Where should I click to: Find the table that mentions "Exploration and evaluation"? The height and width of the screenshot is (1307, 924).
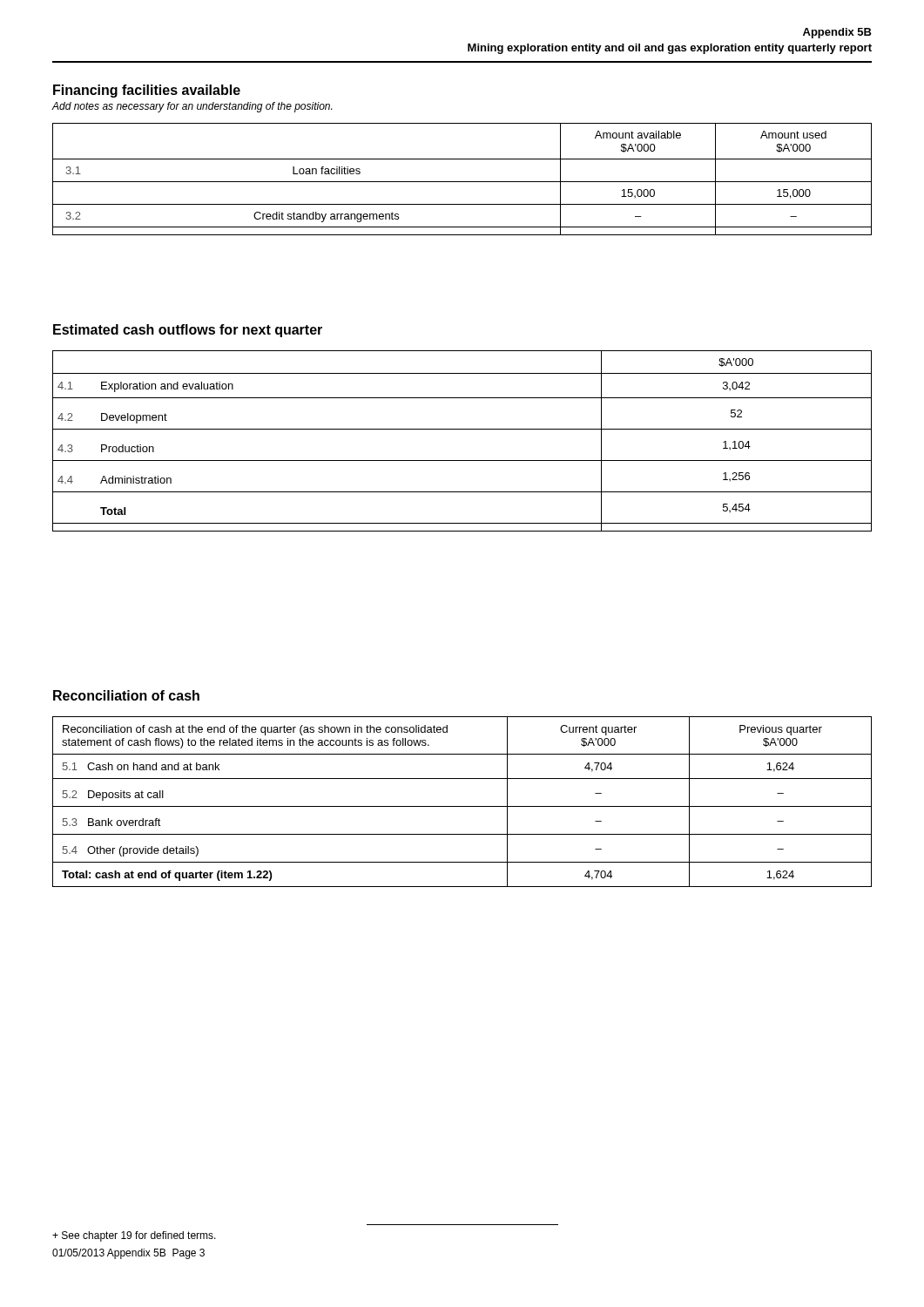point(462,441)
